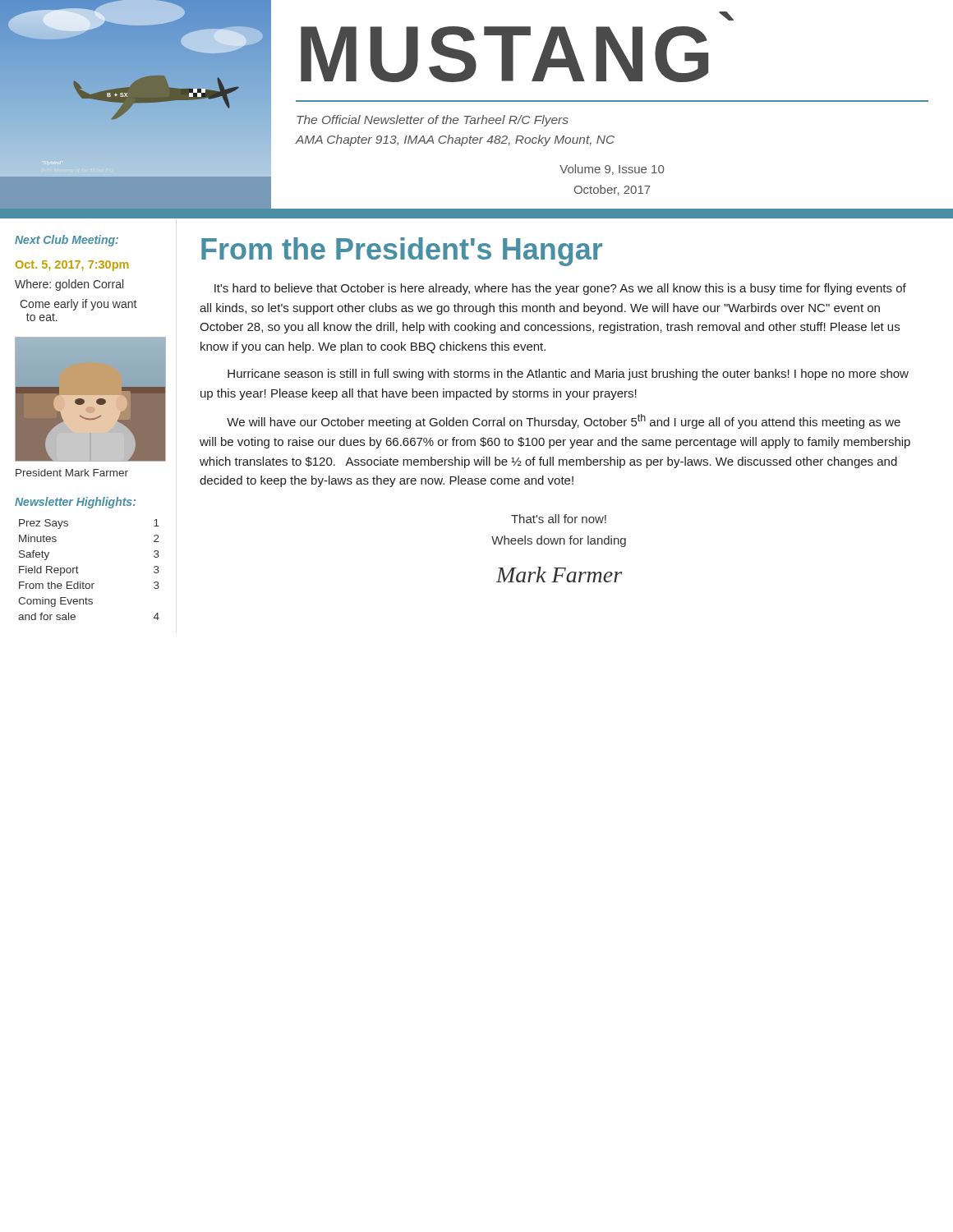Find the text starting "That's all for now! Wheels down for"
Image resolution: width=953 pixels, height=1232 pixels.
coord(559,553)
